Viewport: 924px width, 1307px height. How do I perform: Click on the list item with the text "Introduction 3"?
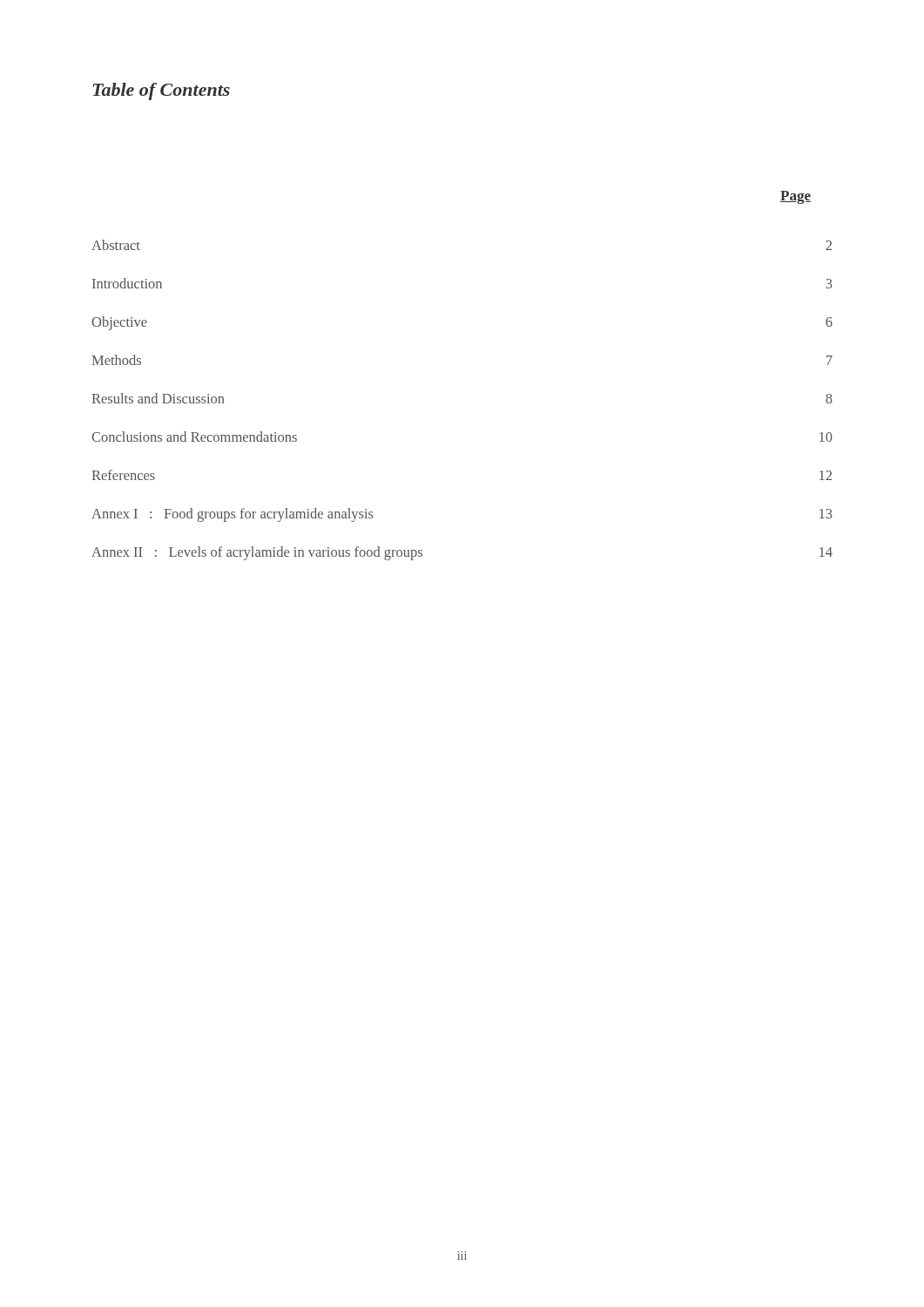tap(131, 282)
